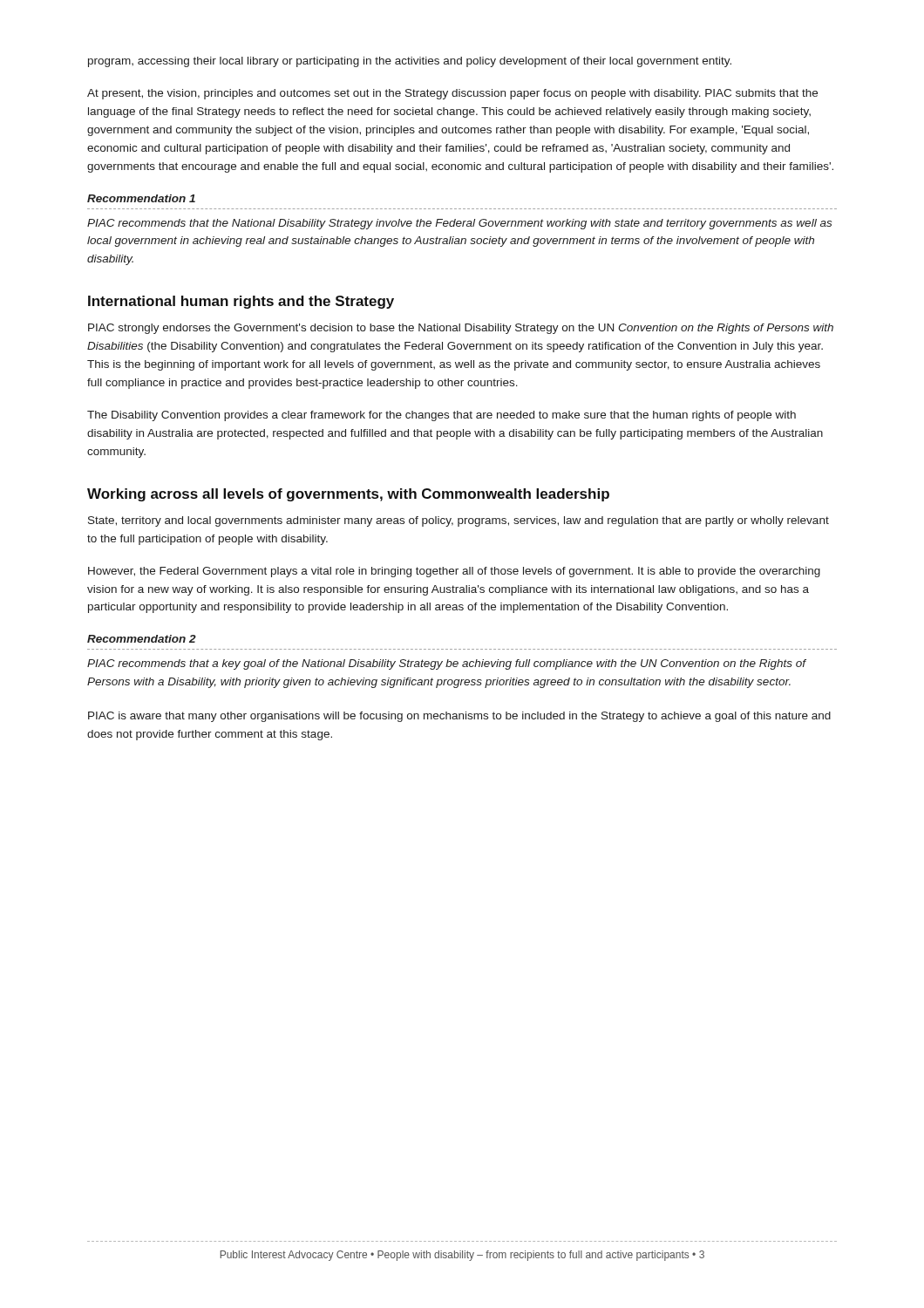The height and width of the screenshot is (1308, 924).
Task: Select the text block that reads "program, accessing their"
Action: (410, 61)
